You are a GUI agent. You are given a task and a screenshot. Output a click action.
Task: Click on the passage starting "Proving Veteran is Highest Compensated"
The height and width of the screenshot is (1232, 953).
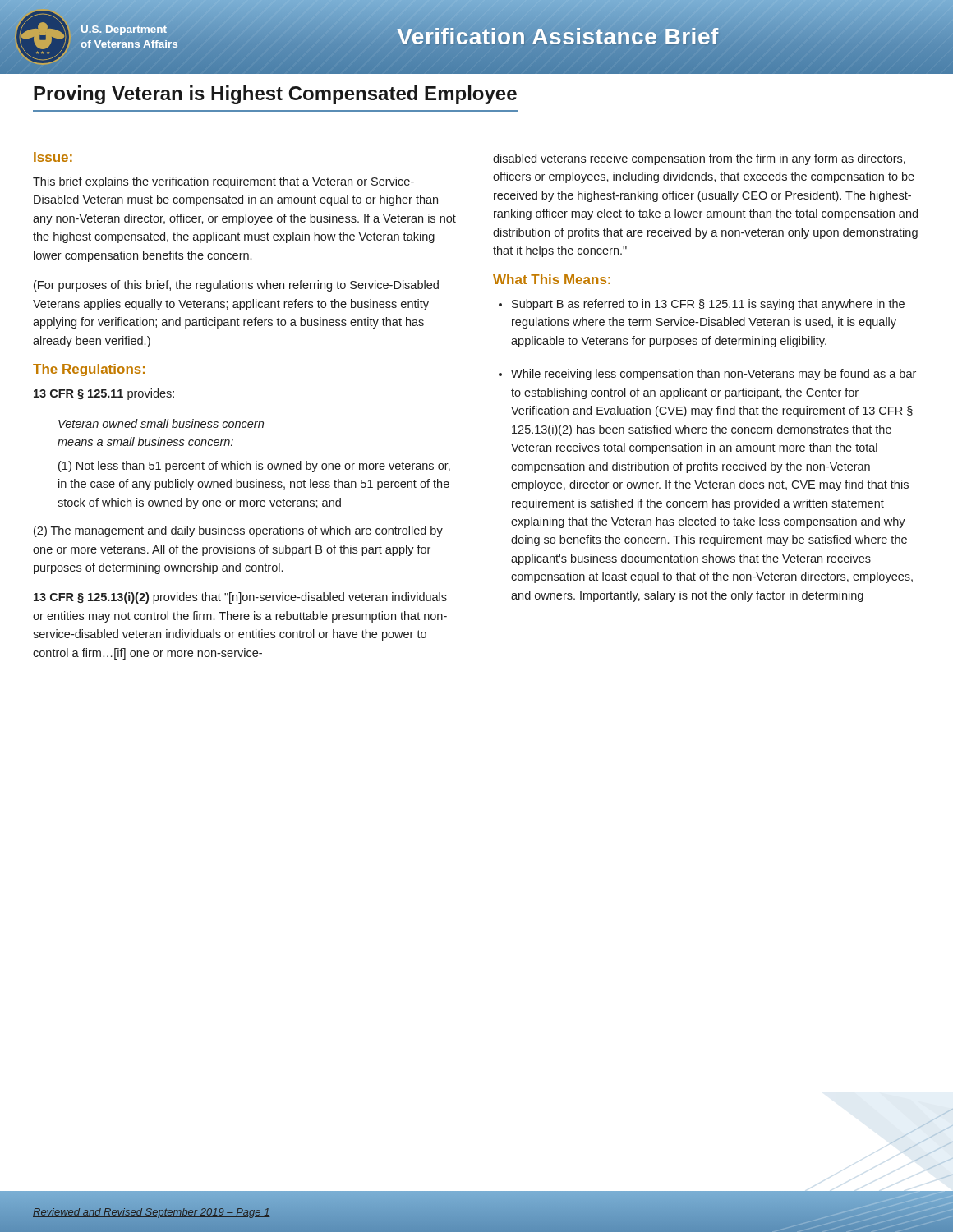pyautogui.click(x=275, y=97)
